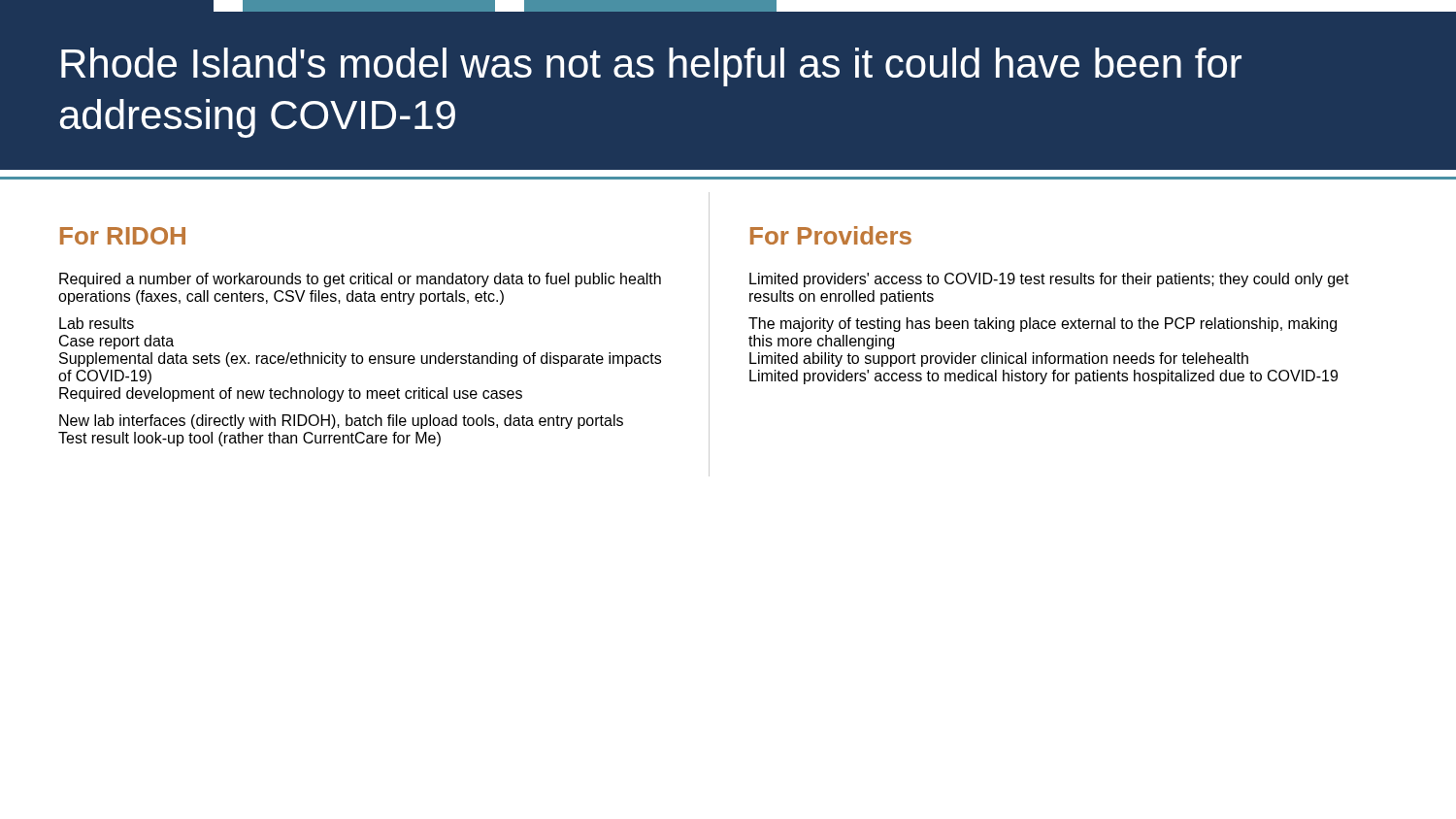The image size is (1456, 819).
Task: Locate the list item that reads "Limited ability to support"
Action: 1054,359
